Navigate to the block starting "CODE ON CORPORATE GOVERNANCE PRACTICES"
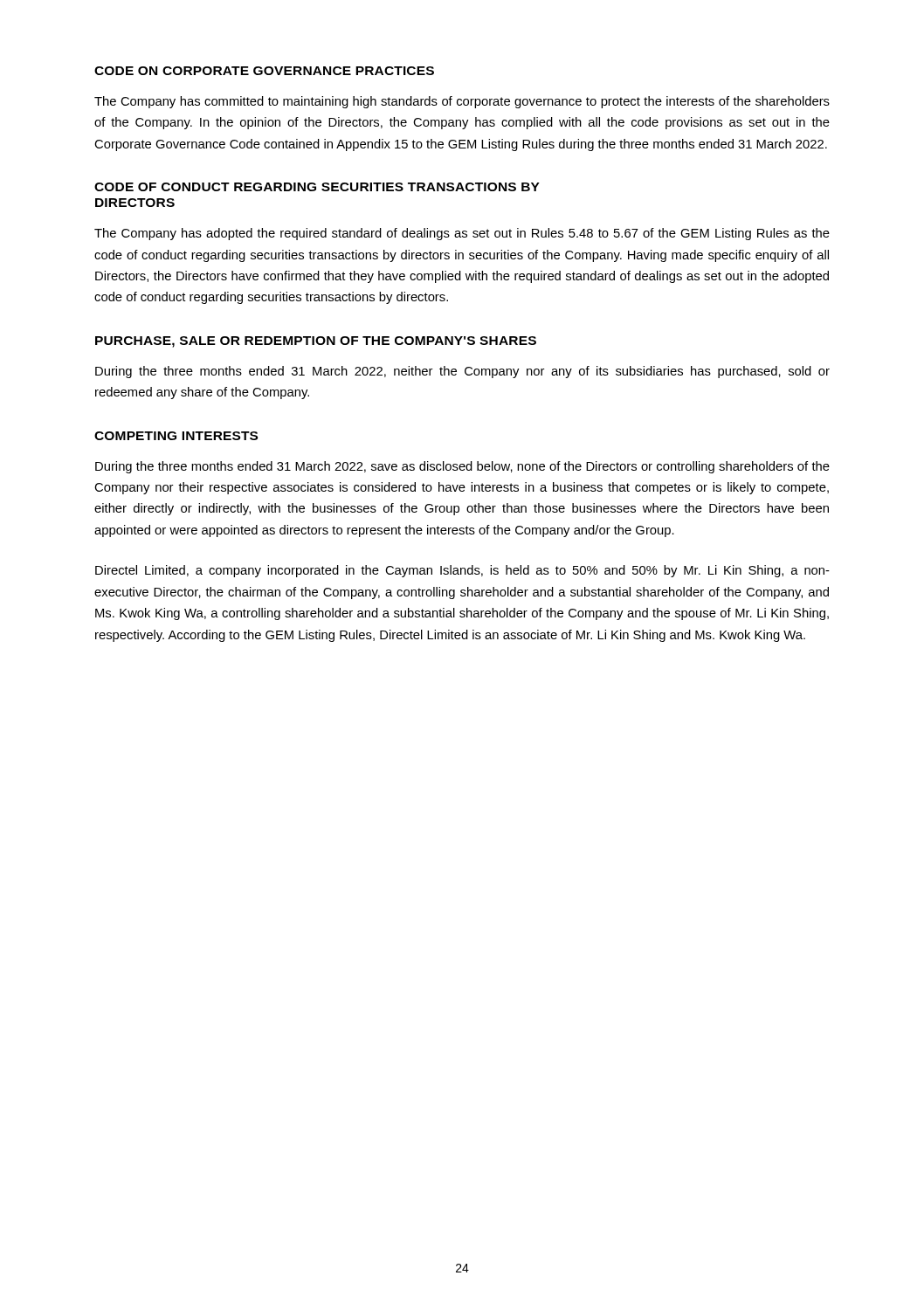The height and width of the screenshot is (1310, 924). point(264,70)
